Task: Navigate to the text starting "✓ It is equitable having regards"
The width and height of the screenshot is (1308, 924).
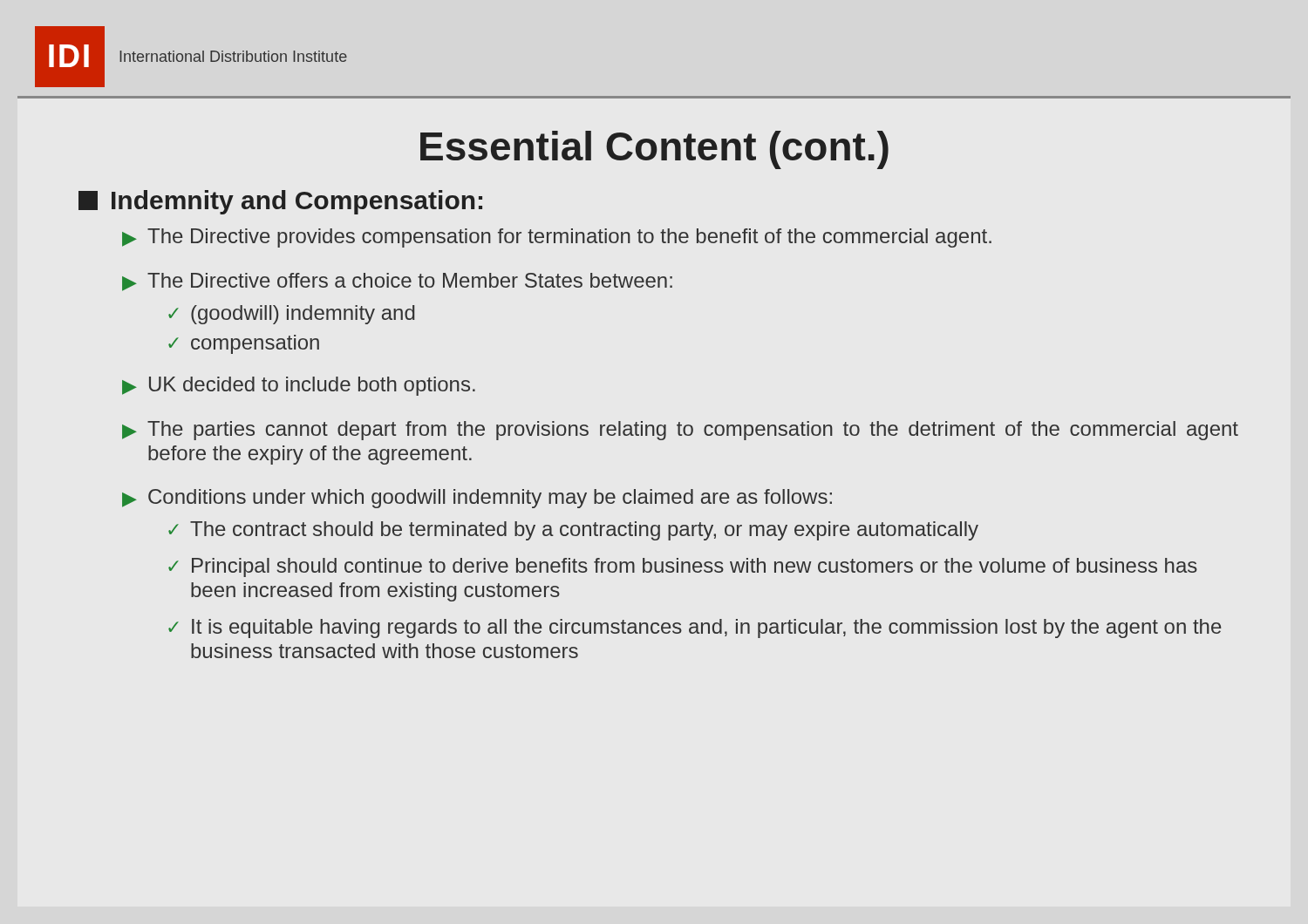Action: click(x=702, y=639)
